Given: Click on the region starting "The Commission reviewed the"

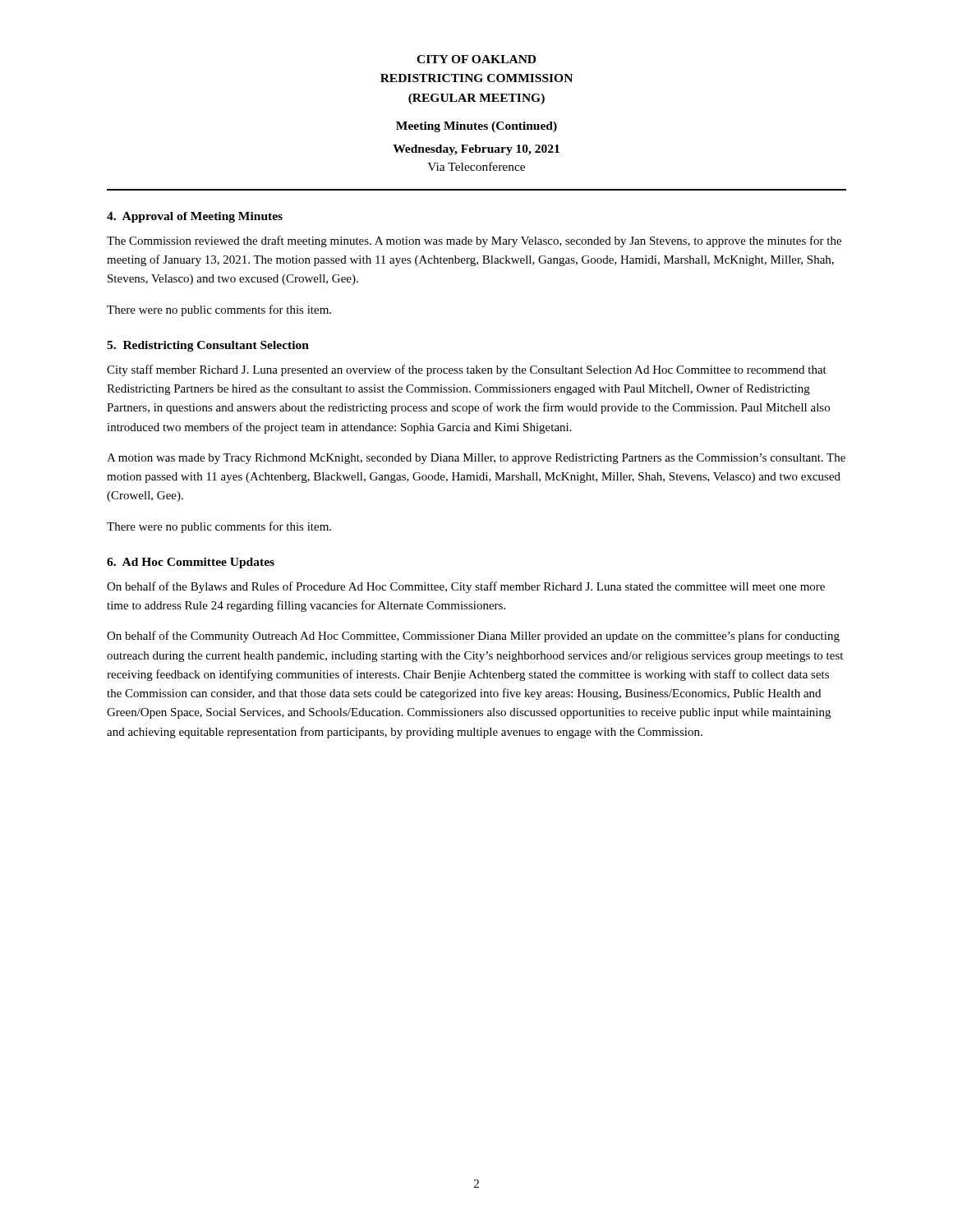Looking at the screenshot, I should [474, 260].
